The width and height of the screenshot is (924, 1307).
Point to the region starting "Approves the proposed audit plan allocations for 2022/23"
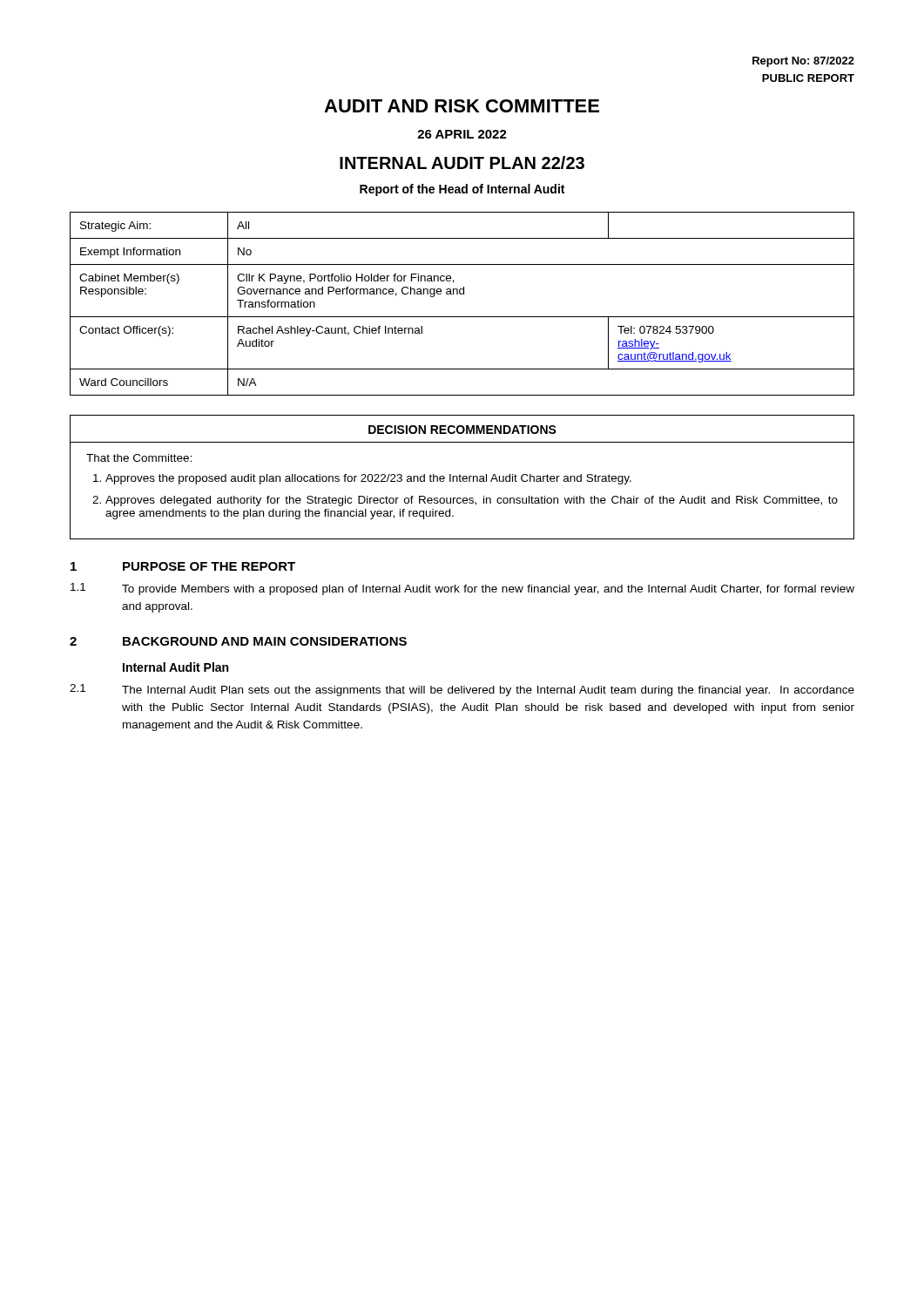pos(369,478)
